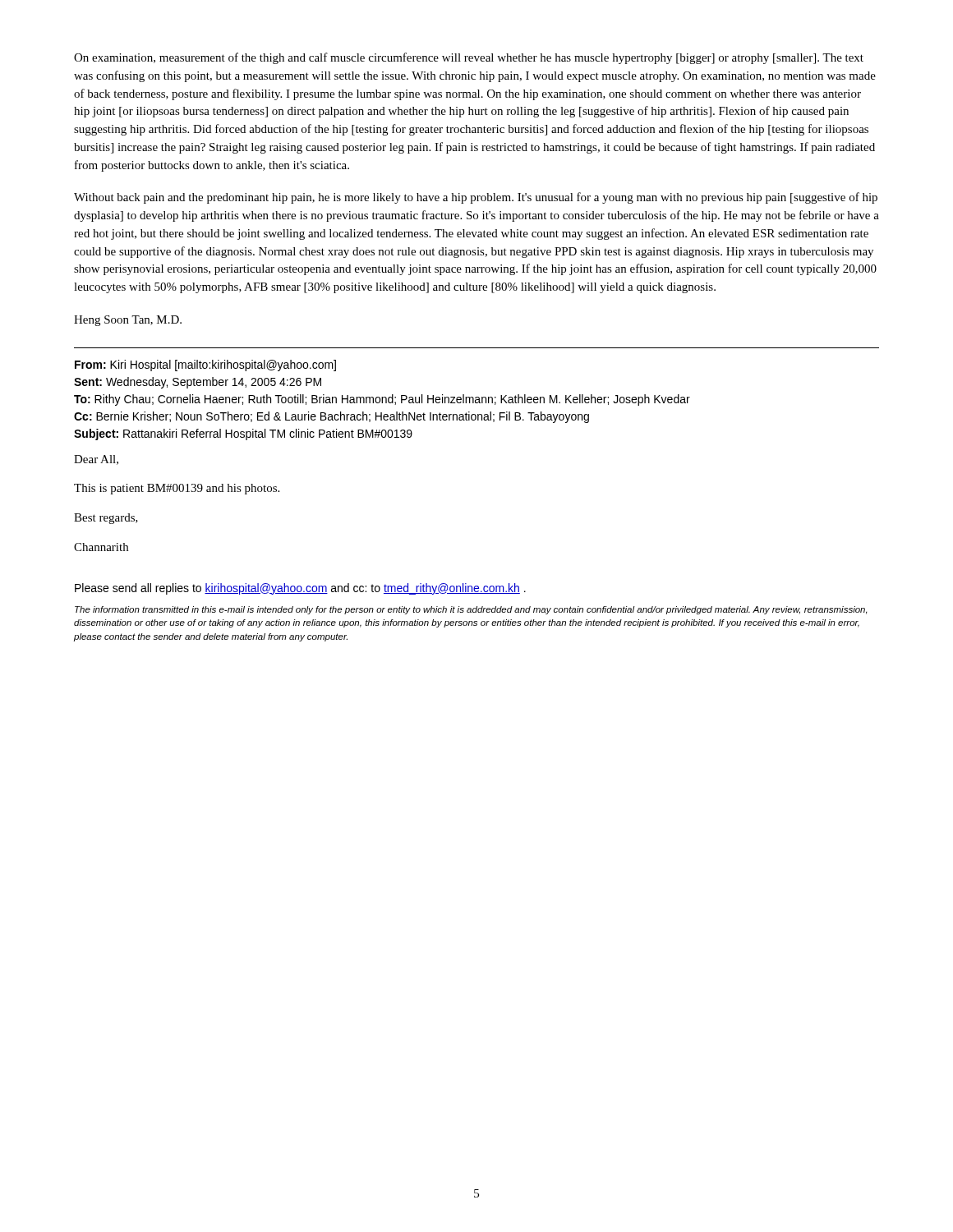Screen dimensions: 1232x953
Task: Navigate to the region starting "Dear All,"
Action: tap(96, 460)
